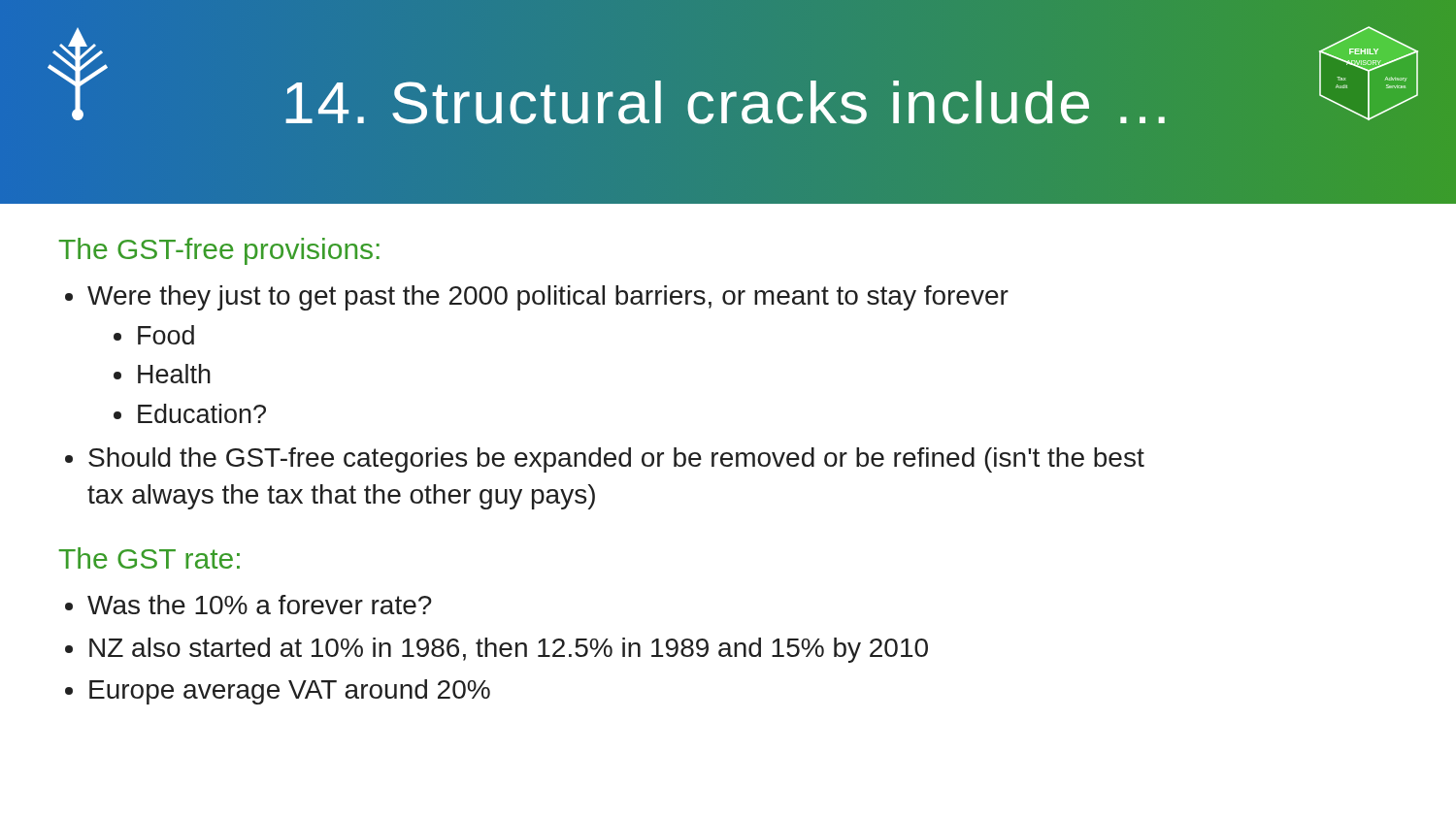Select the region starting "Was the 10% a"
Viewport: 1456px width, 819px height.
tap(260, 605)
